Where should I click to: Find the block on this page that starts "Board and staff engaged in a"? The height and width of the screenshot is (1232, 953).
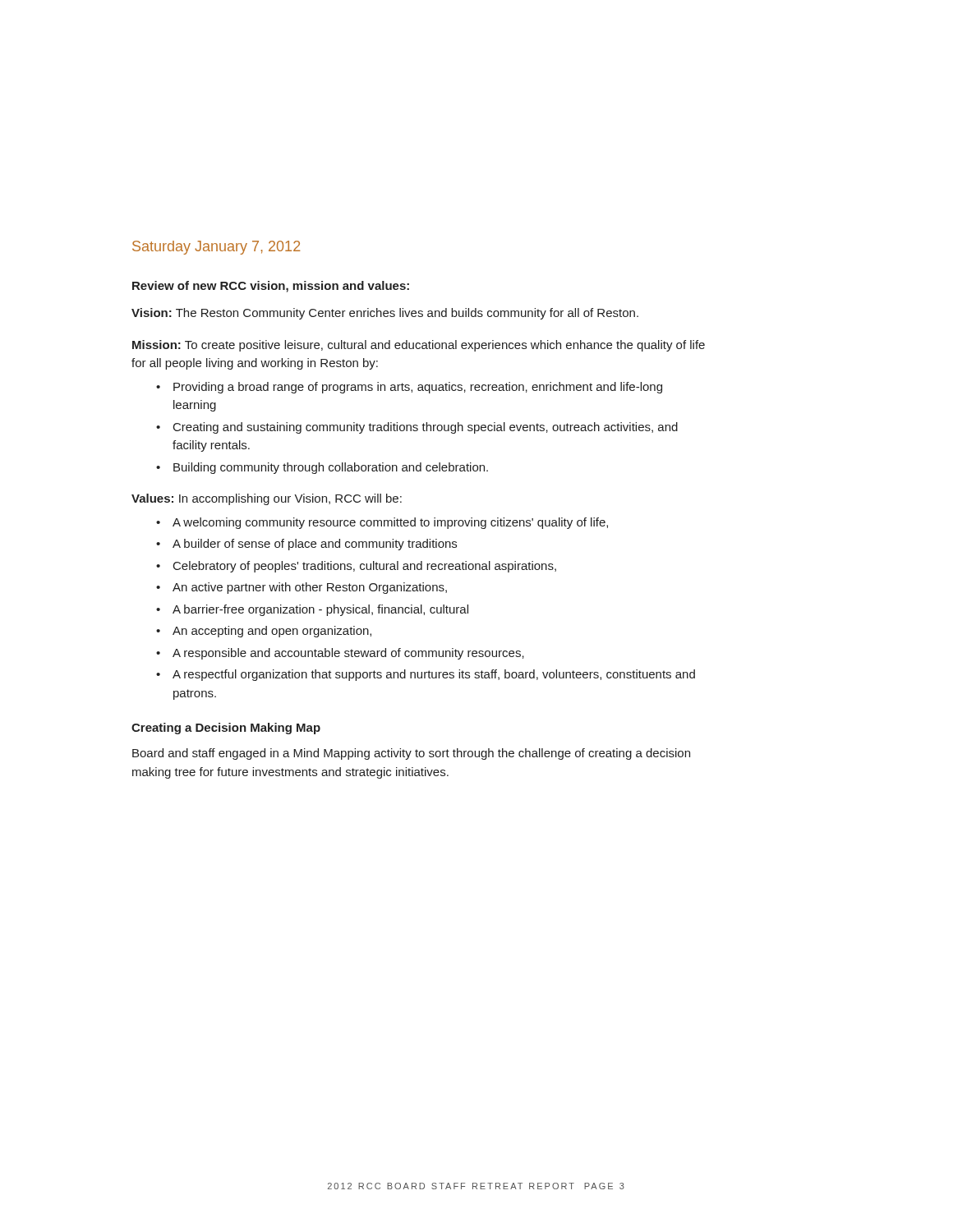point(411,762)
